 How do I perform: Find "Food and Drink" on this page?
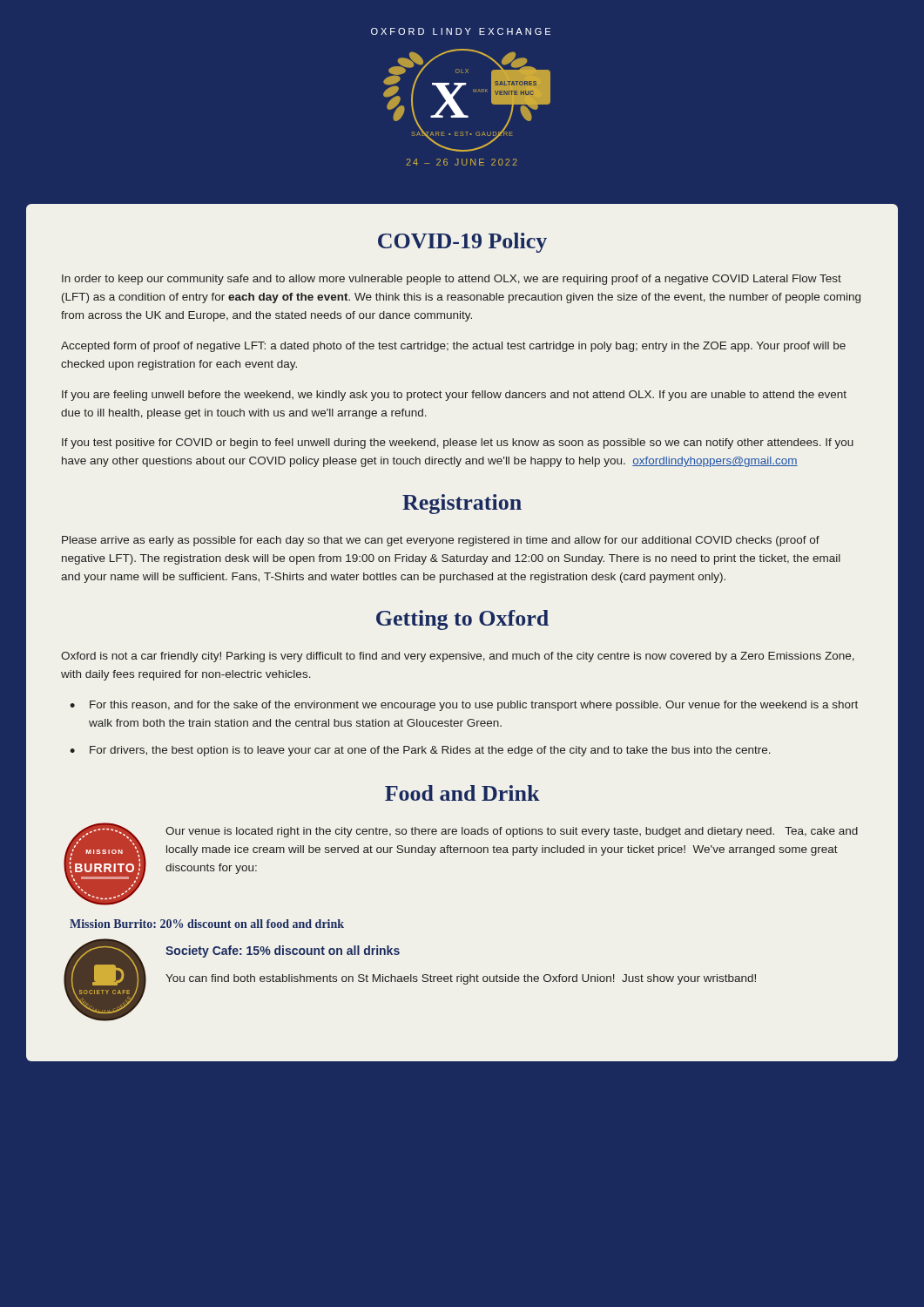462,793
